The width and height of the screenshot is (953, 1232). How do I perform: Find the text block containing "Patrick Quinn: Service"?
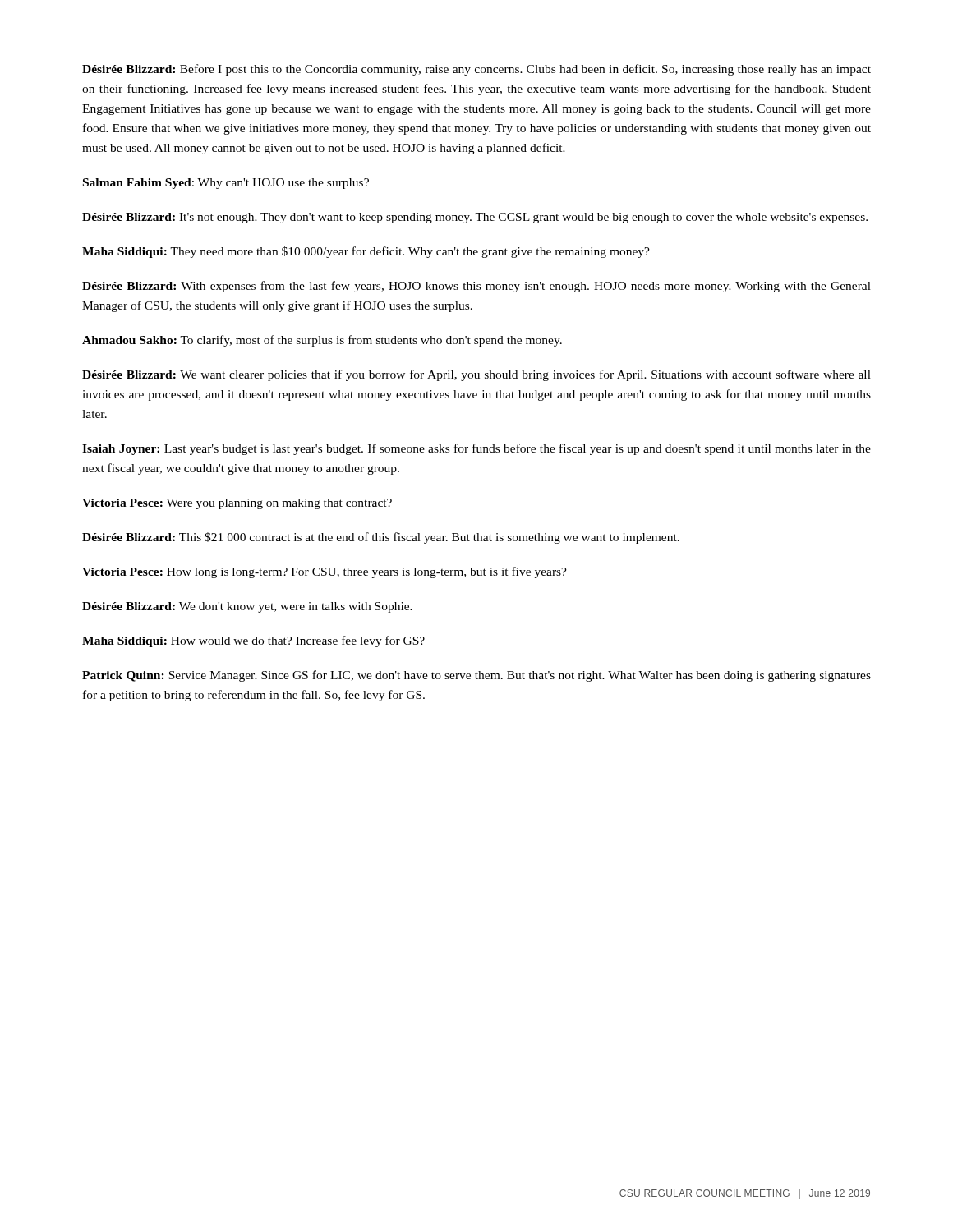476,685
